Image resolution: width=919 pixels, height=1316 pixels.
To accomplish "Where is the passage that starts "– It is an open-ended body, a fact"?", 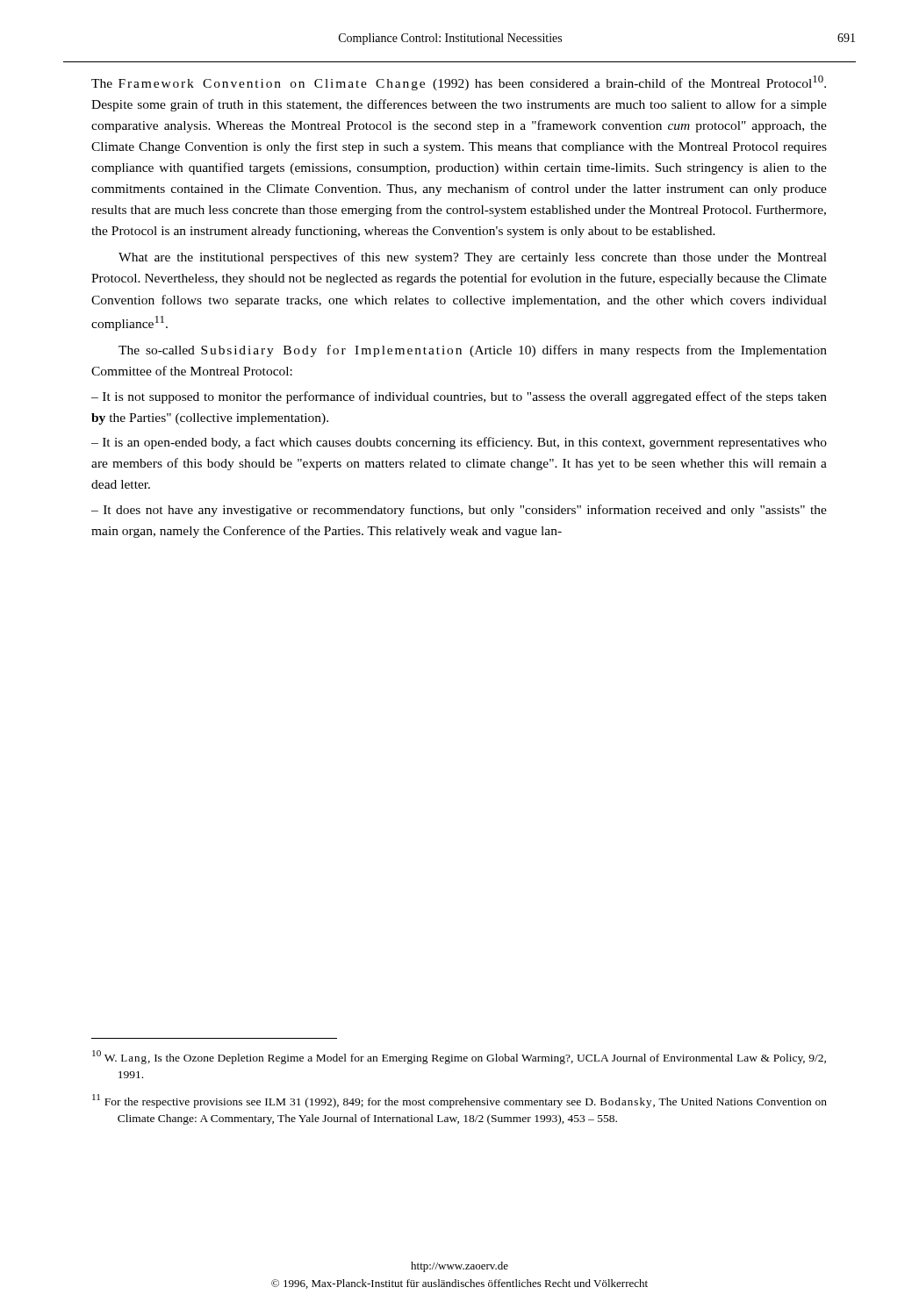I will (x=459, y=463).
